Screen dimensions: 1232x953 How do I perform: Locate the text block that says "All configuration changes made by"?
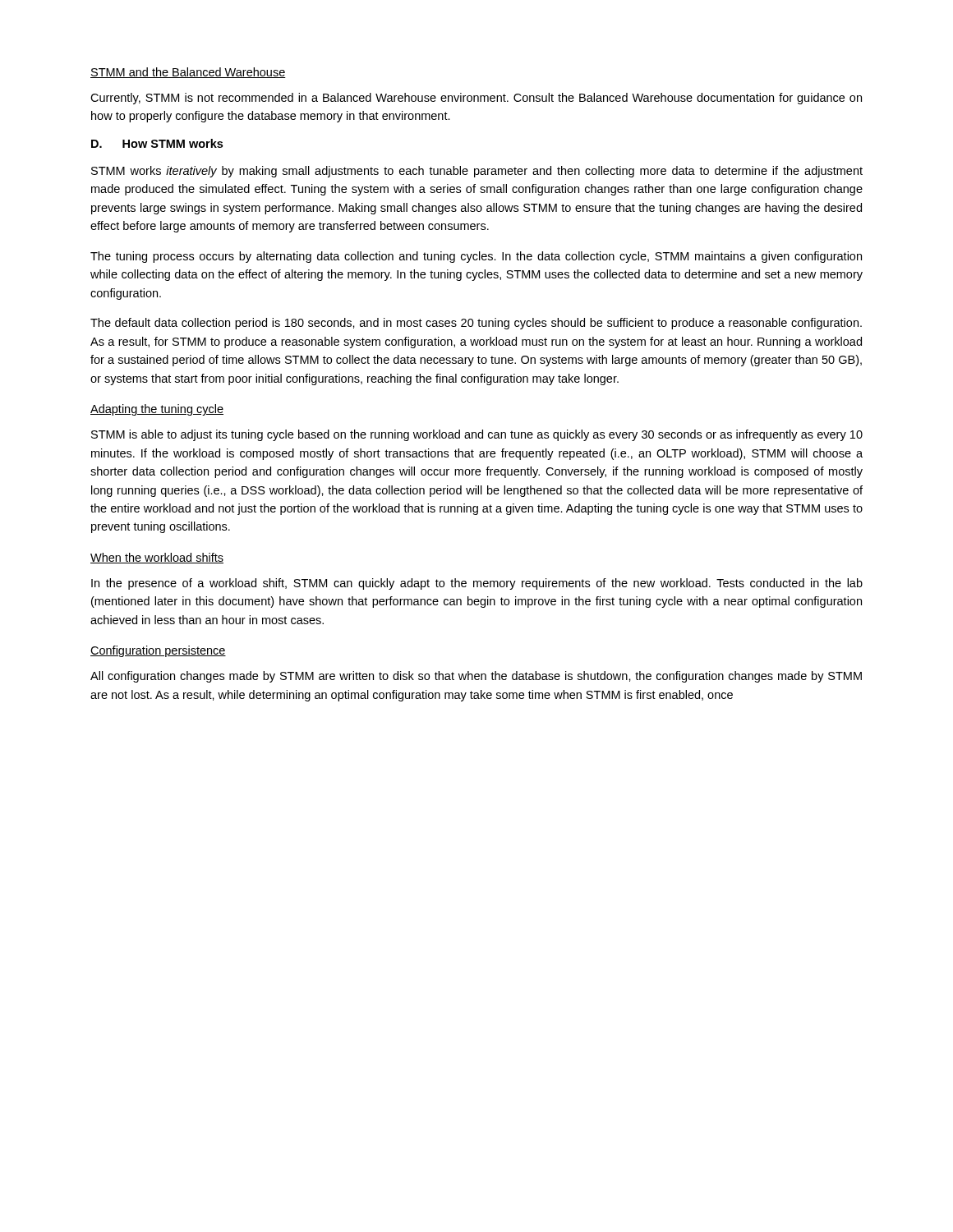tap(476, 686)
